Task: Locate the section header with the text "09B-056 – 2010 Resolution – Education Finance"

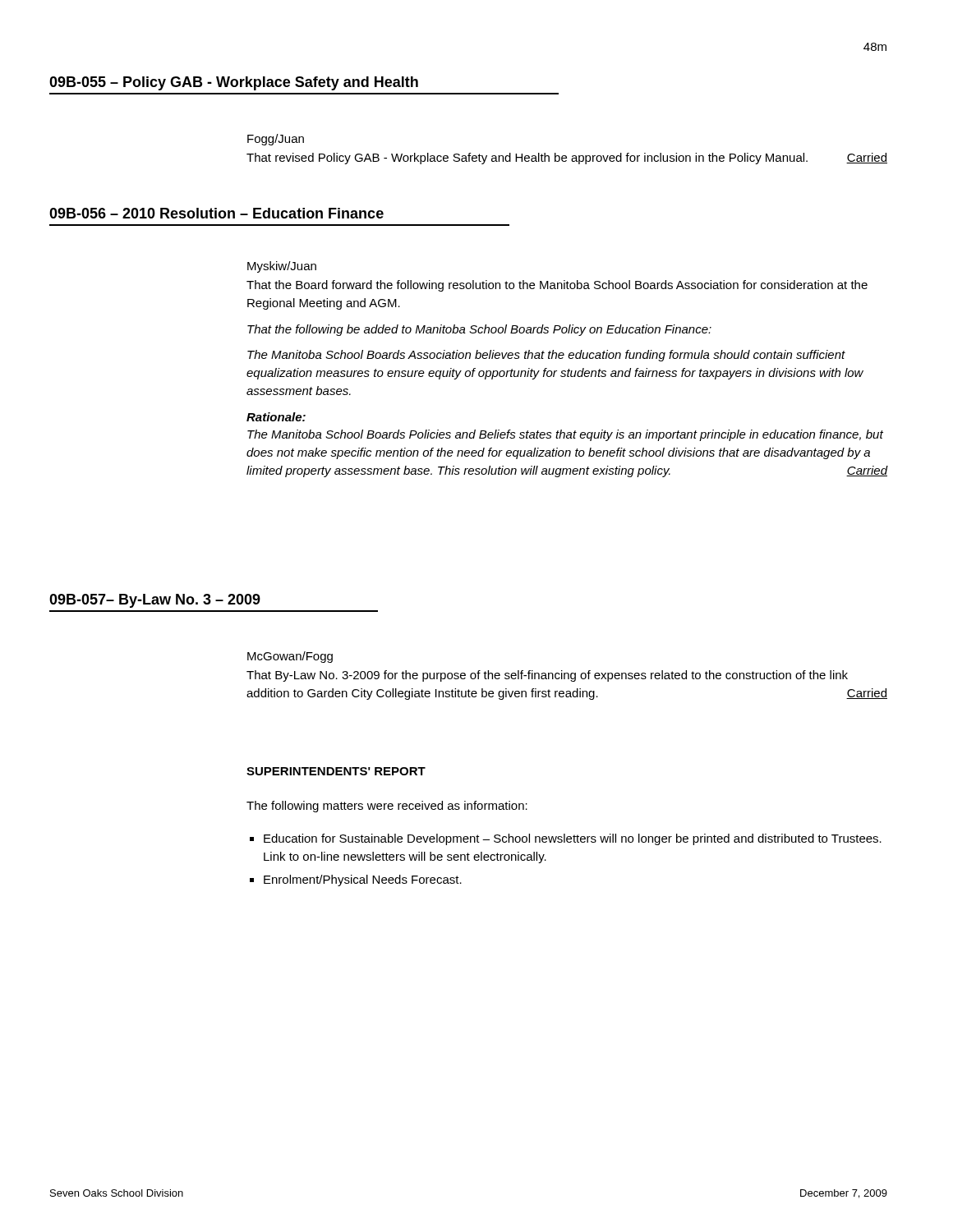Action: coord(217,214)
